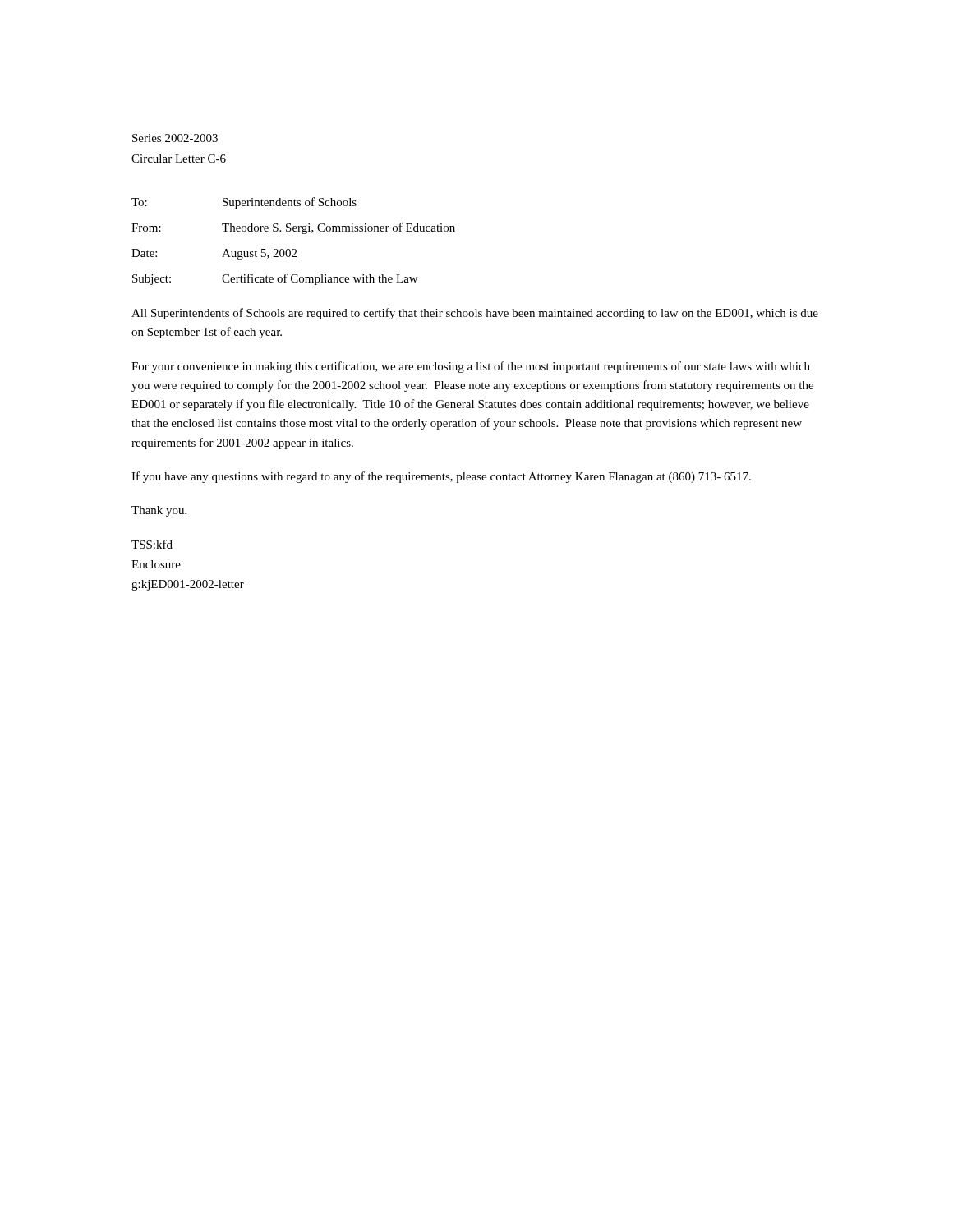Click on the block starting "Subject: Certificate of Compliance with the"
The width and height of the screenshot is (953, 1232).
275,279
